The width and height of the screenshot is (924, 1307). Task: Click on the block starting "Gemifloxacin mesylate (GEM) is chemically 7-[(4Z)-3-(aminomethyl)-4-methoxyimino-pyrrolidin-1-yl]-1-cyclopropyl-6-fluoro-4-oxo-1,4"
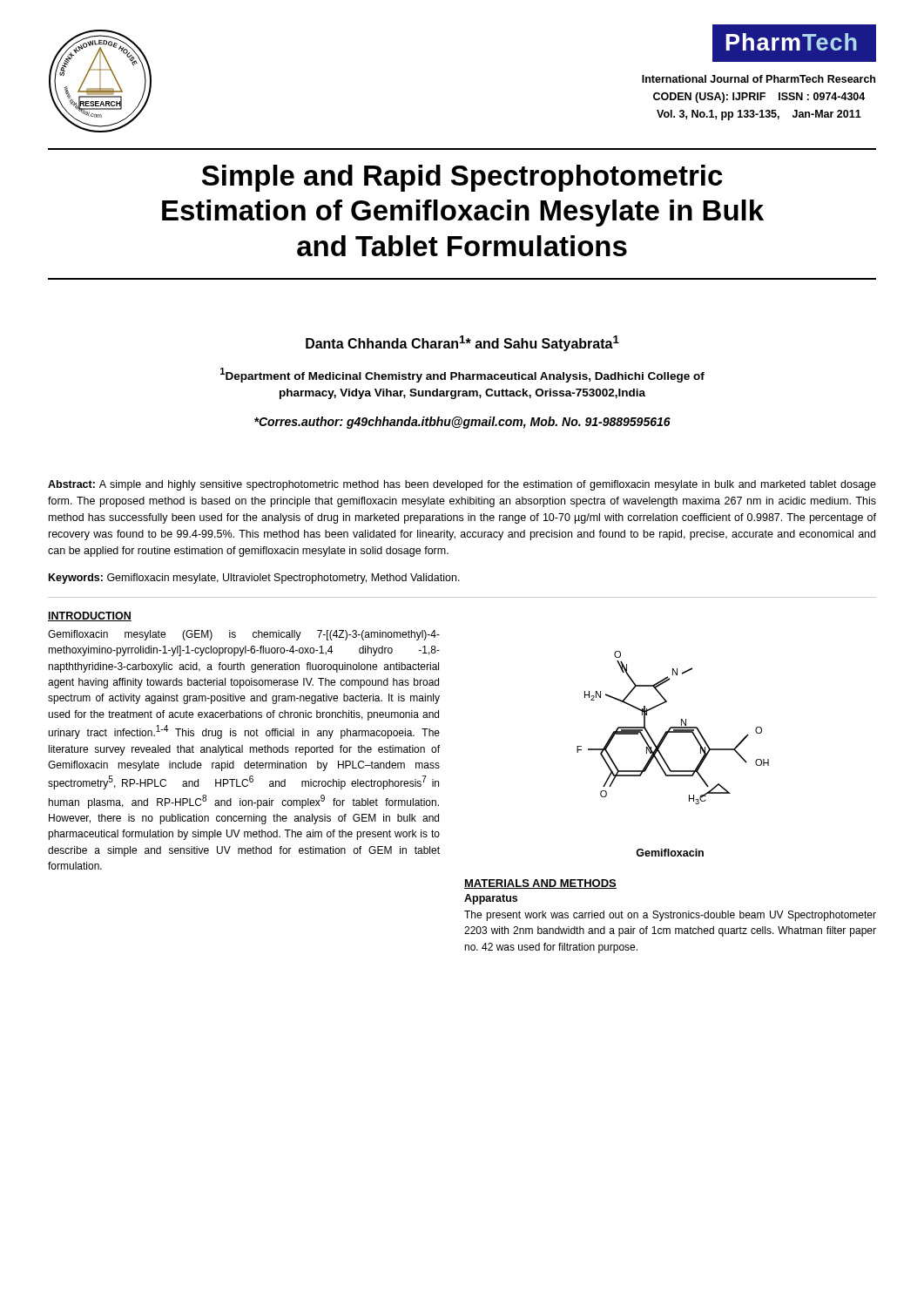click(244, 750)
